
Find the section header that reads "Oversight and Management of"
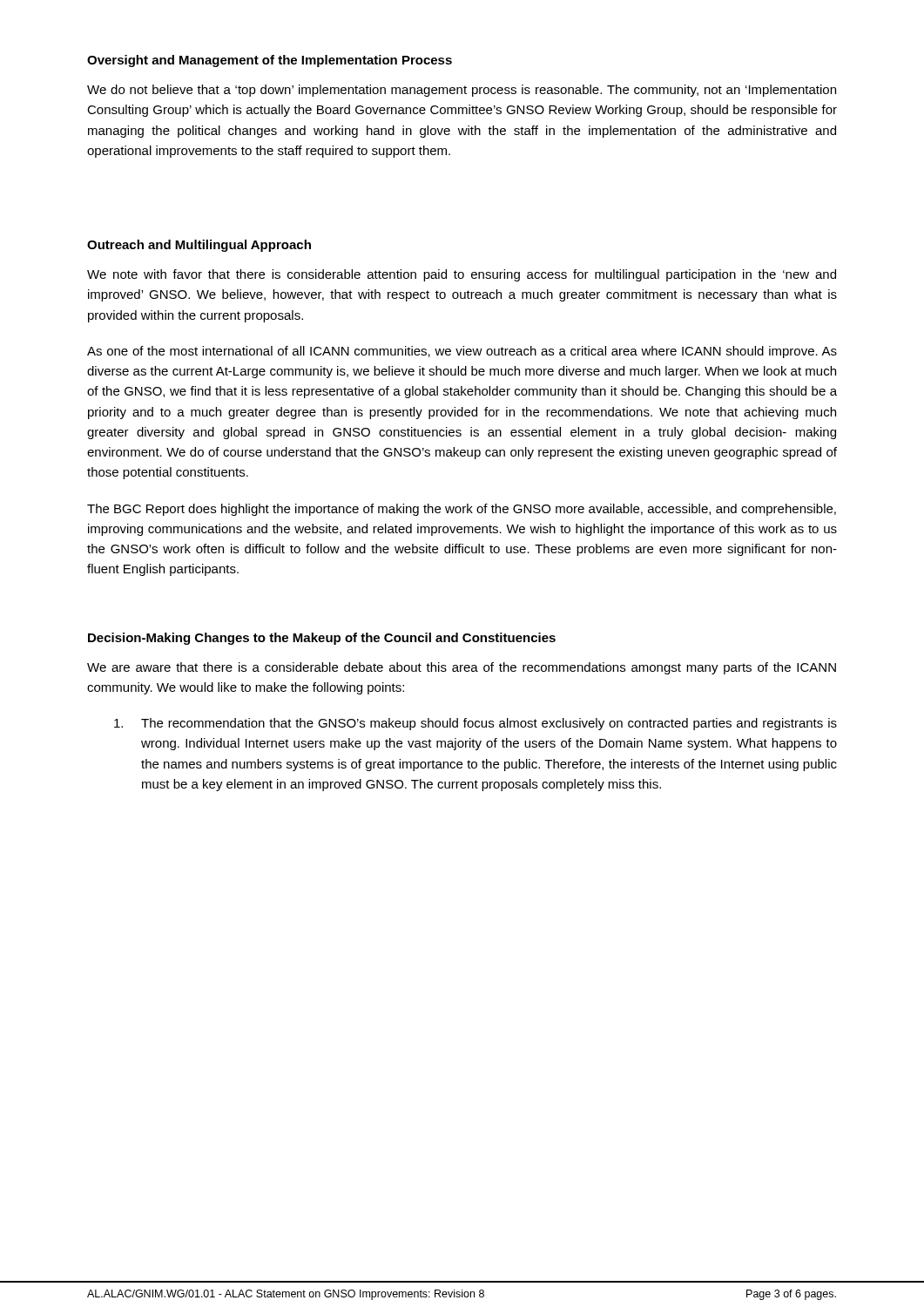click(x=270, y=60)
